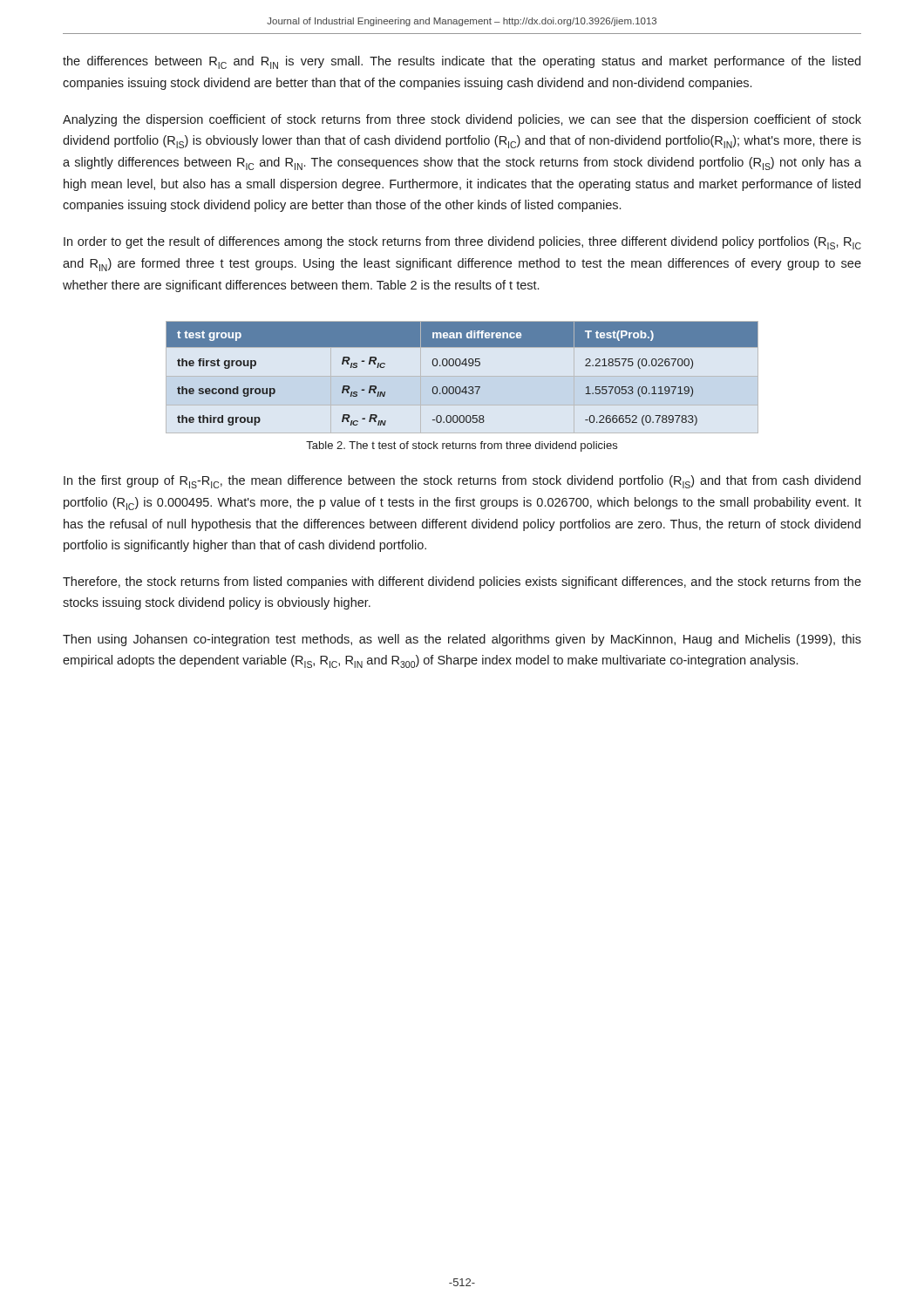The height and width of the screenshot is (1308, 924).
Task: Find the text starting "In order to get the result of"
Action: [x=462, y=263]
